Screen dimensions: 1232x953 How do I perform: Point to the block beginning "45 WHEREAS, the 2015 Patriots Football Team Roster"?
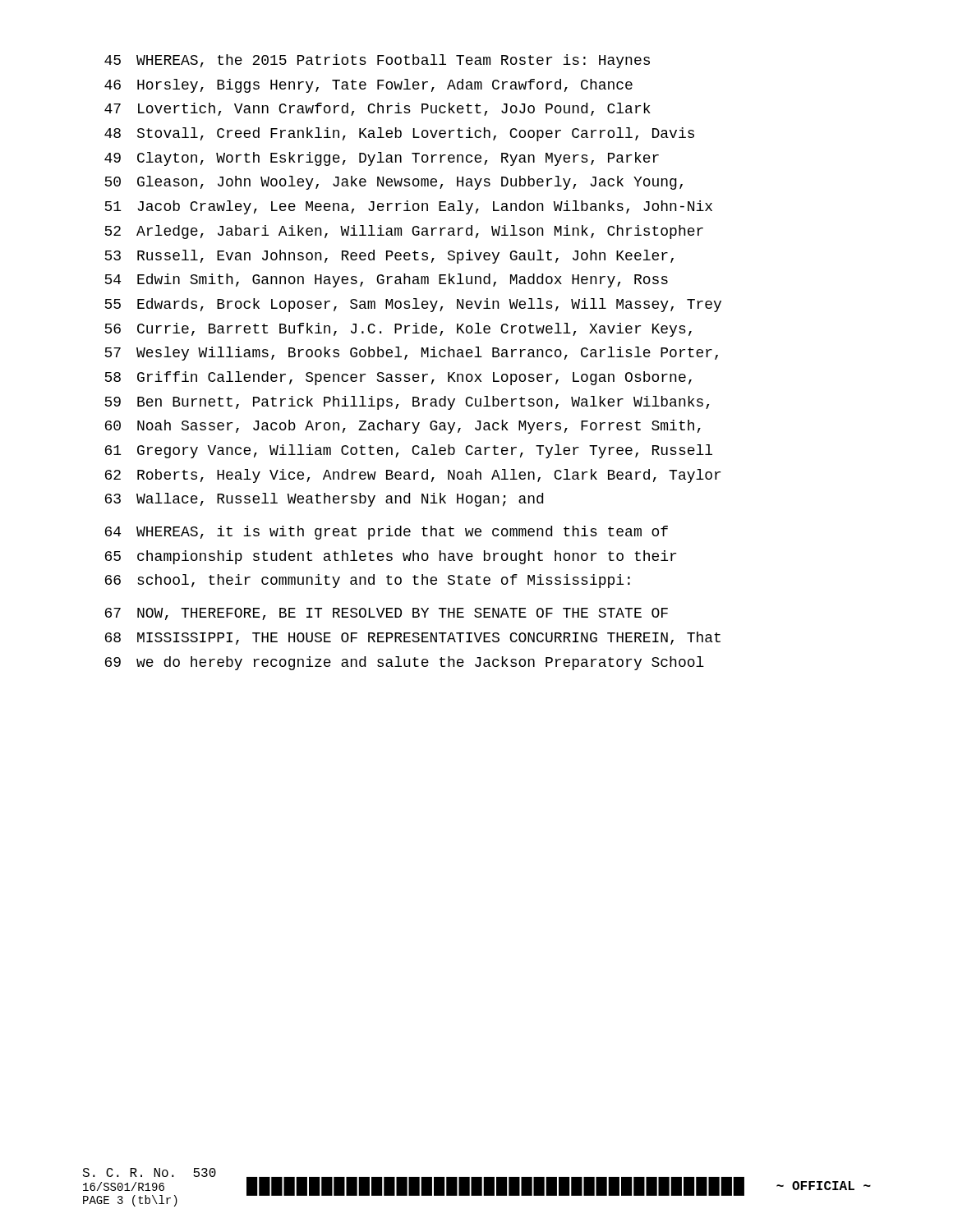476,362
